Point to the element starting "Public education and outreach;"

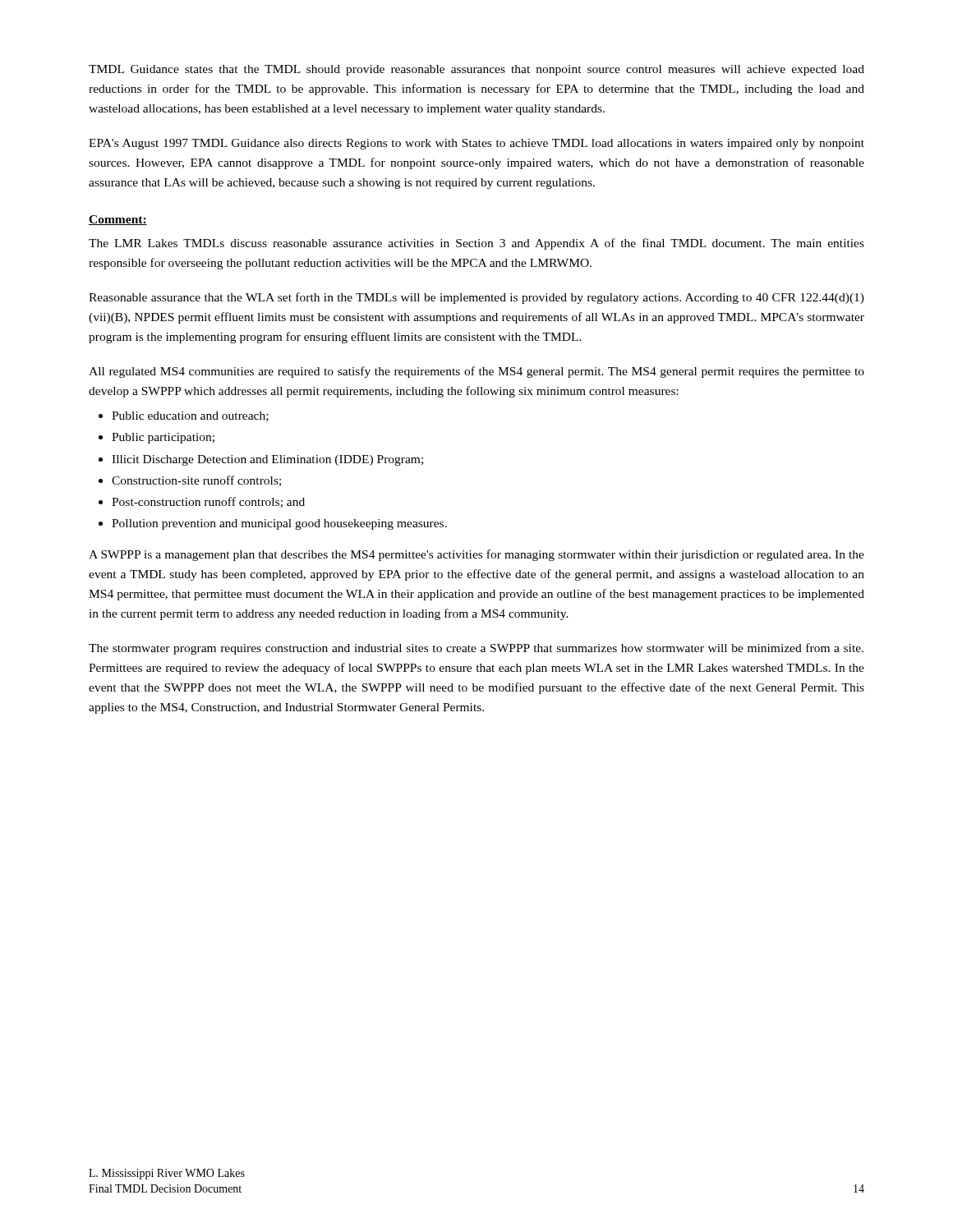point(190,415)
